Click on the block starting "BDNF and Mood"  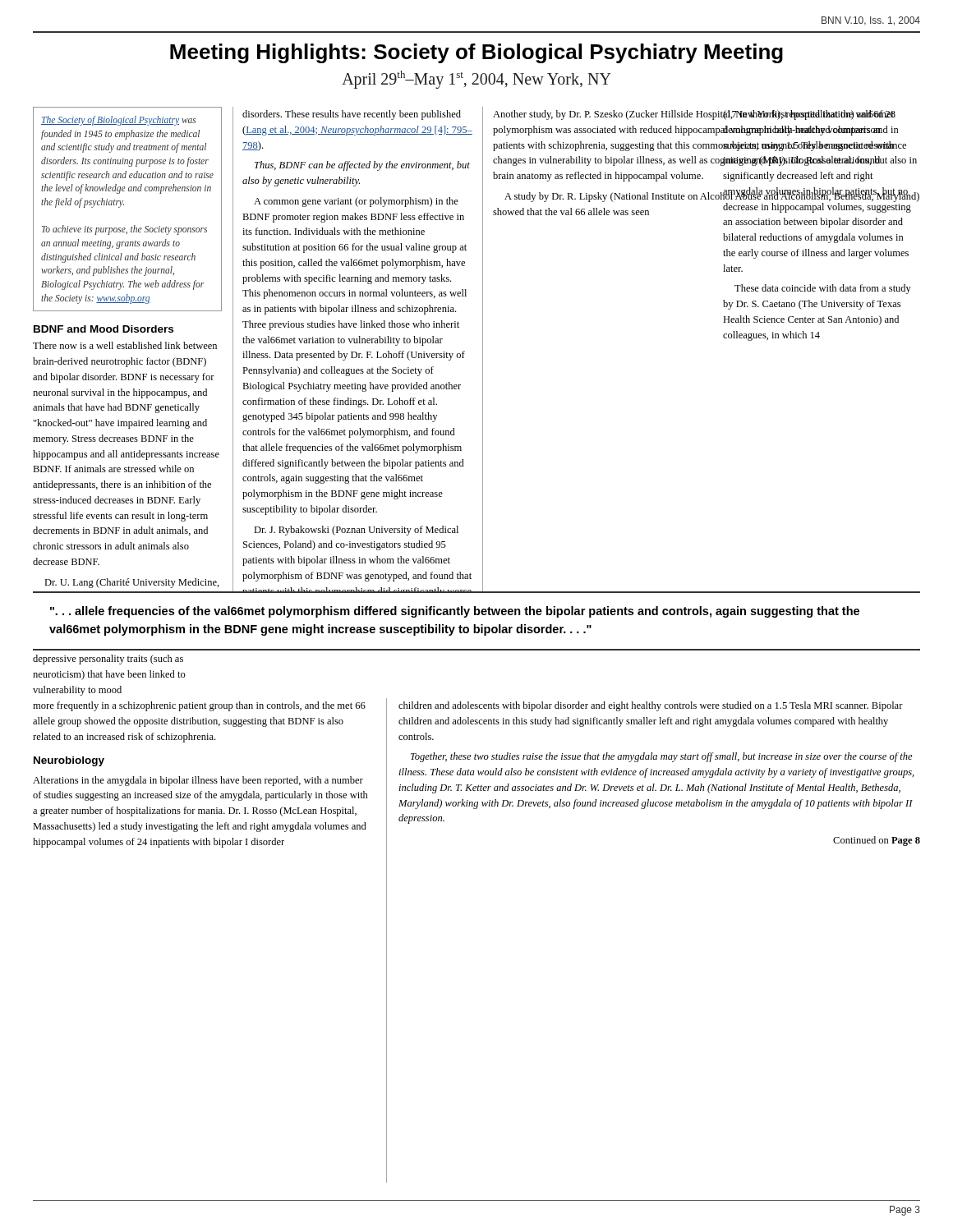tap(103, 329)
